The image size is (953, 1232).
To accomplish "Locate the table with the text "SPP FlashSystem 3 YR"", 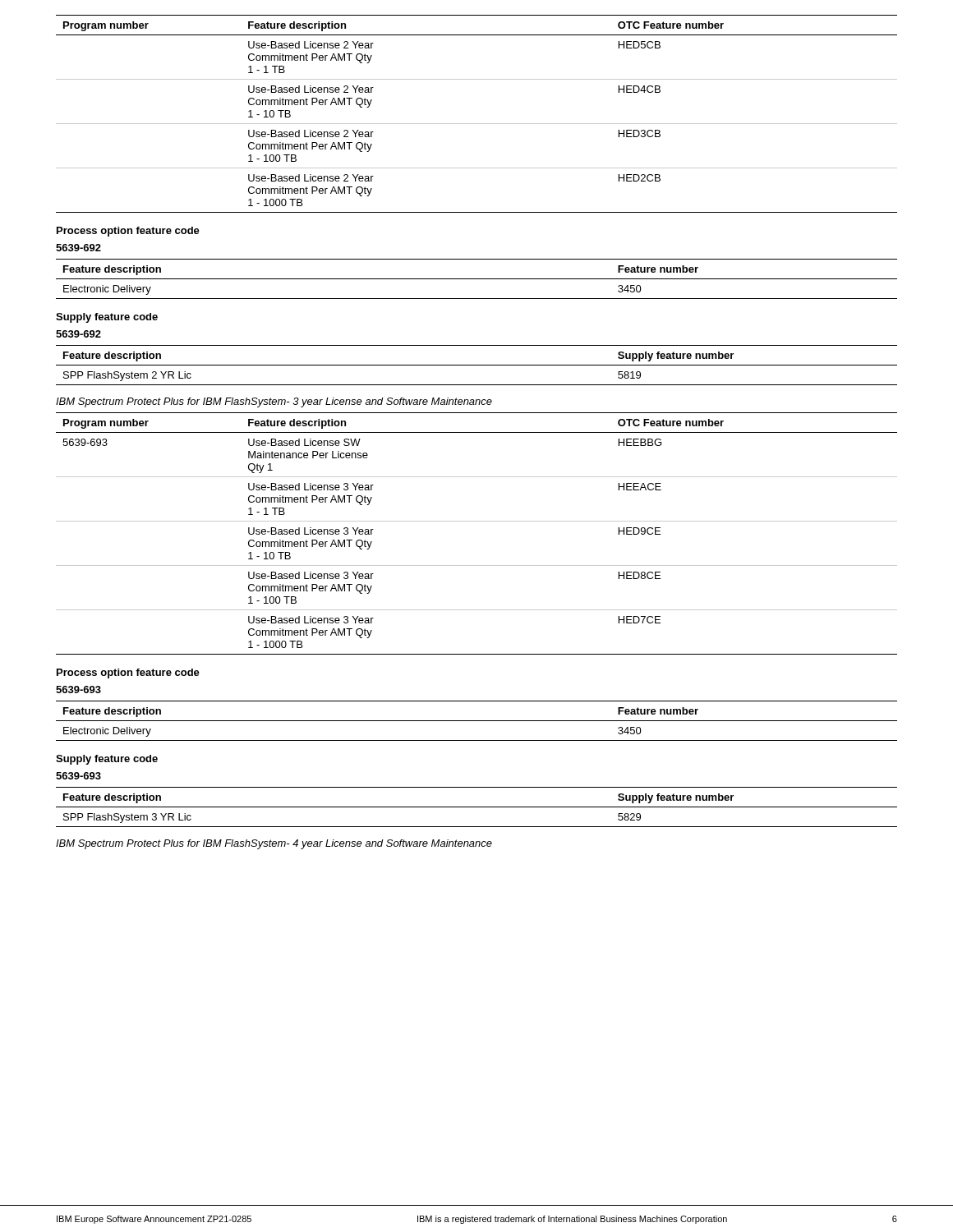I will click(x=476, y=807).
